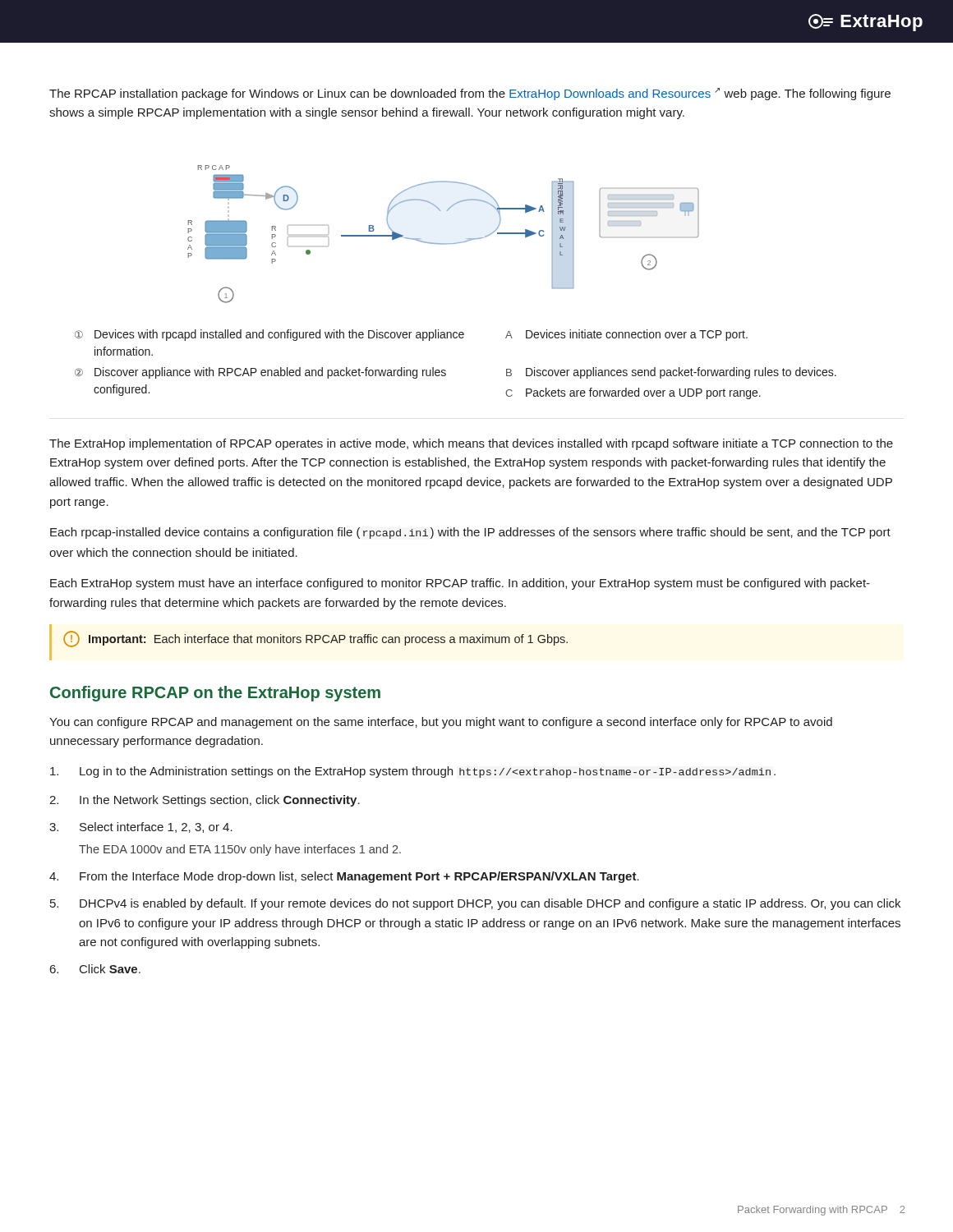Point to the block starting "4. From the Interface Mode drop-down list,"
The height and width of the screenshot is (1232, 953).
coord(476,876)
